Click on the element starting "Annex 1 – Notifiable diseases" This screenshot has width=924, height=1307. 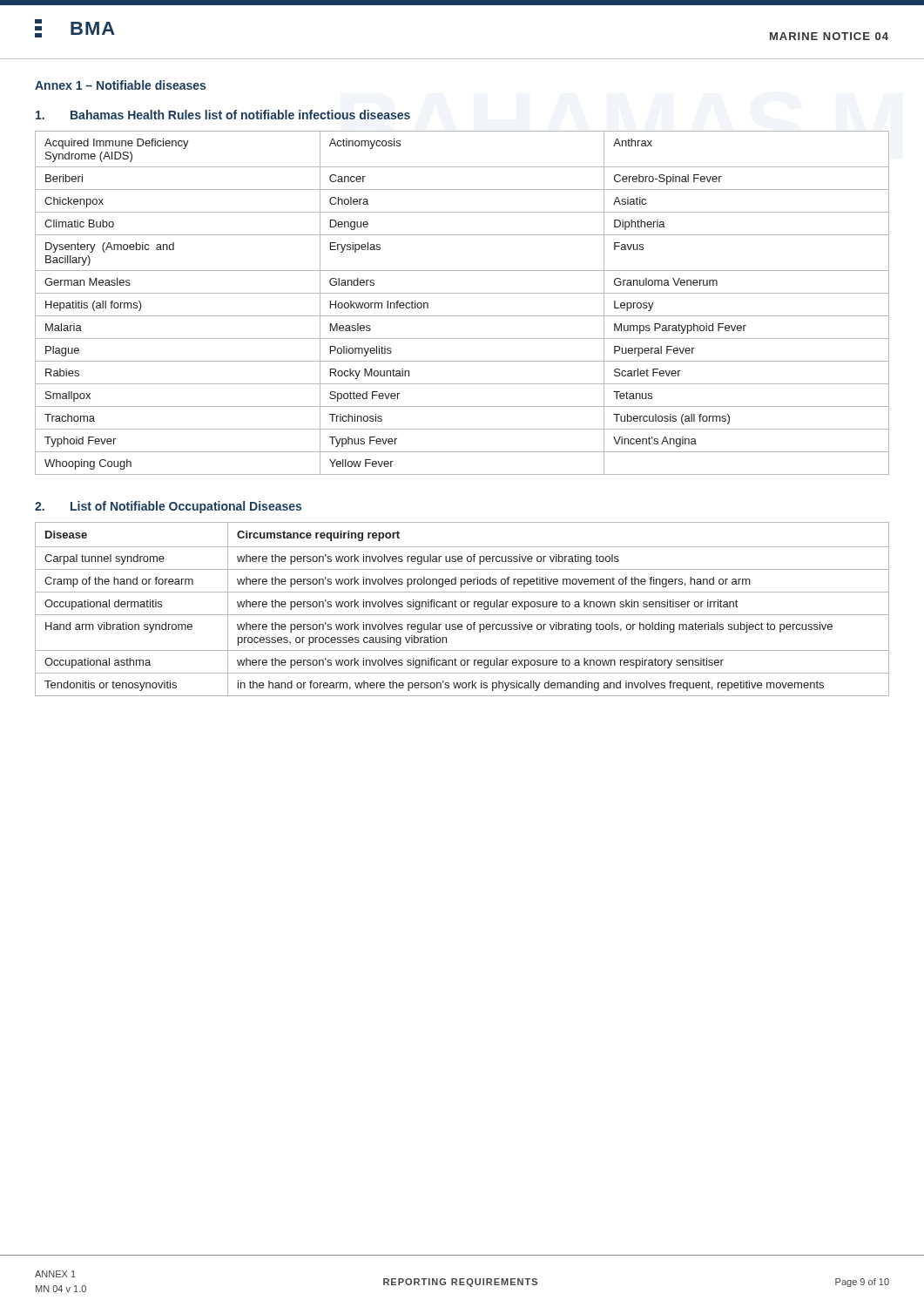121,85
